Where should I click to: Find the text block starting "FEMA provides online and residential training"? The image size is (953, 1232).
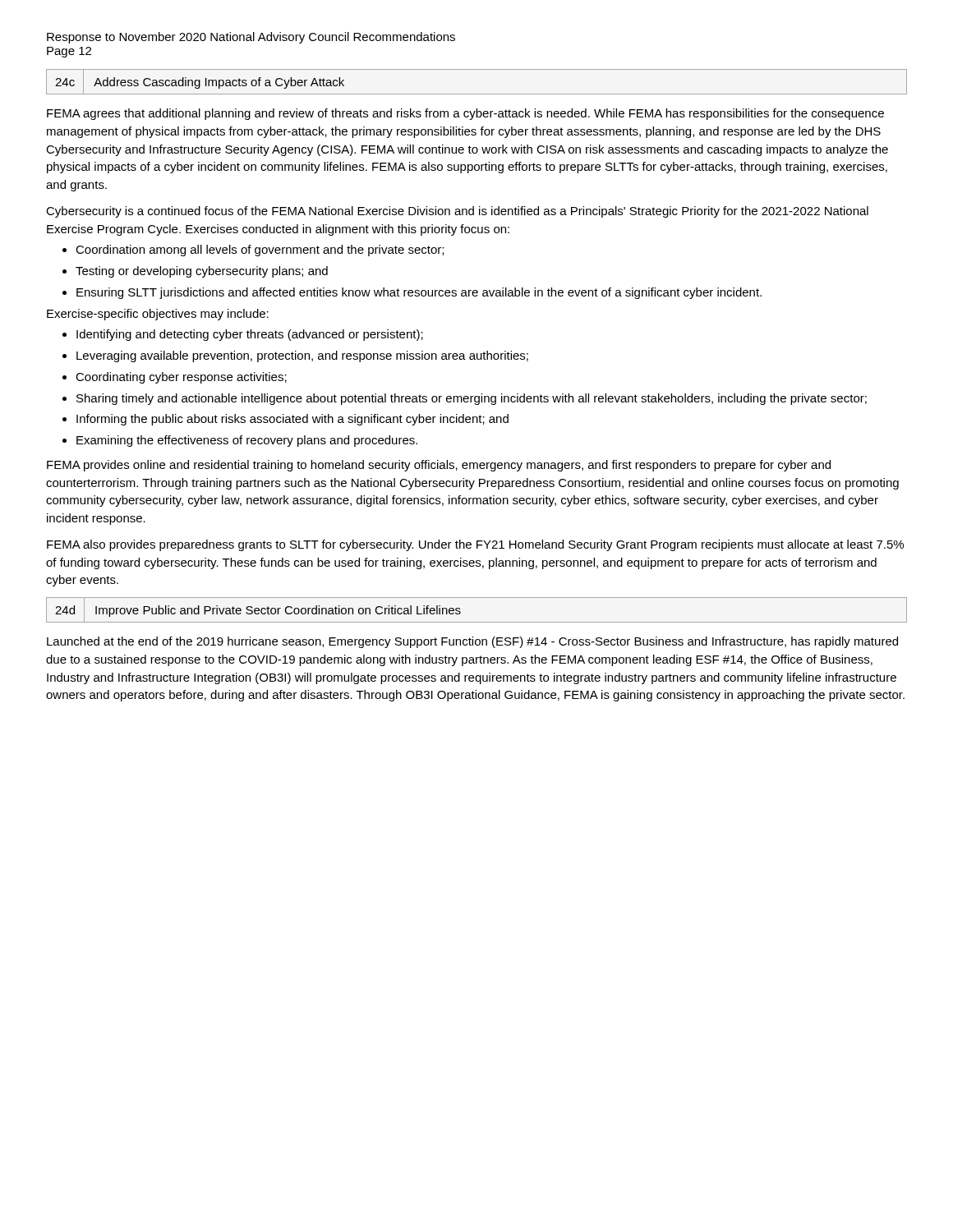(x=473, y=491)
